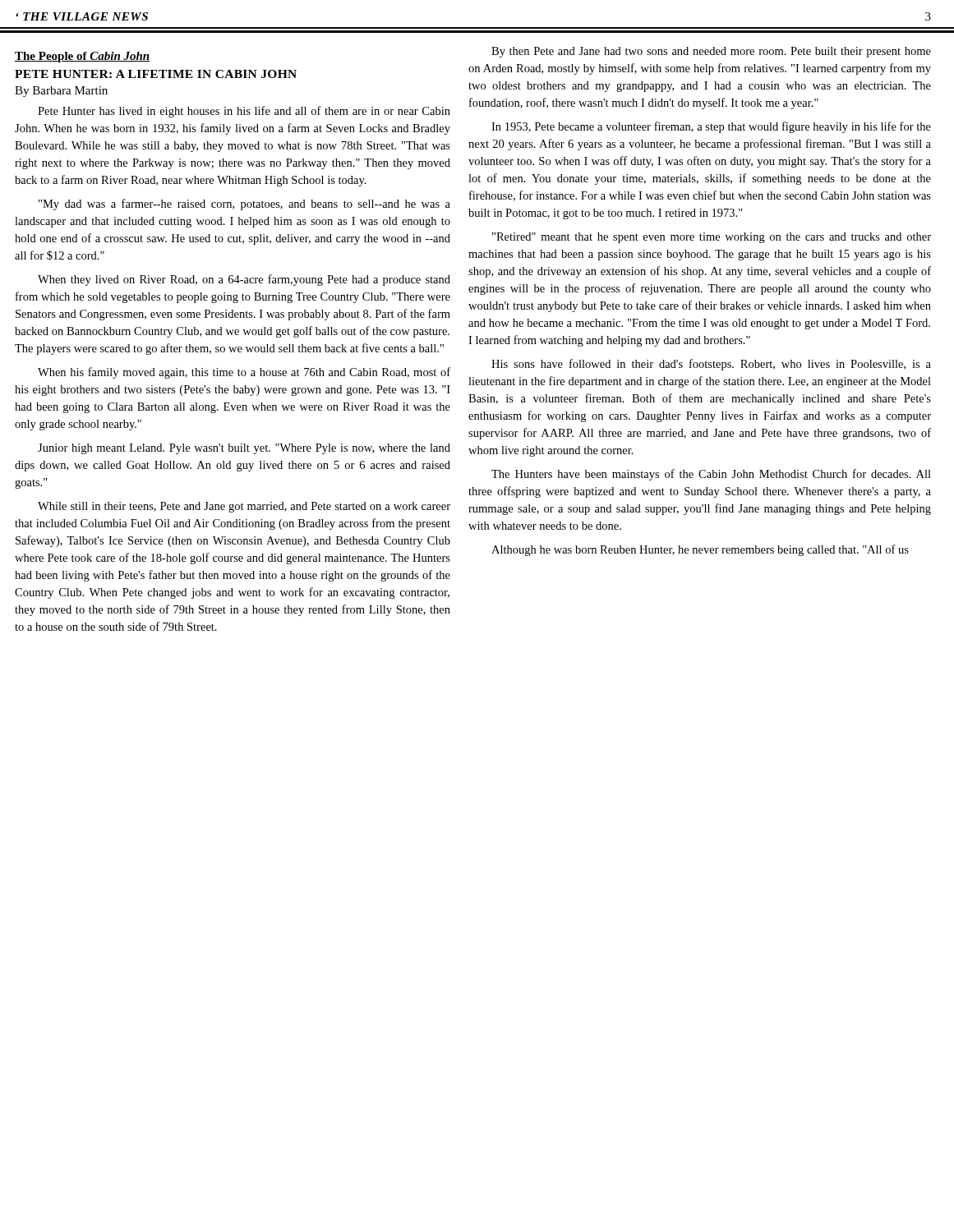954x1232 pixels.
Task: Select the text block that reads "By then Pete and Jane had"
Action: point(700,77)
